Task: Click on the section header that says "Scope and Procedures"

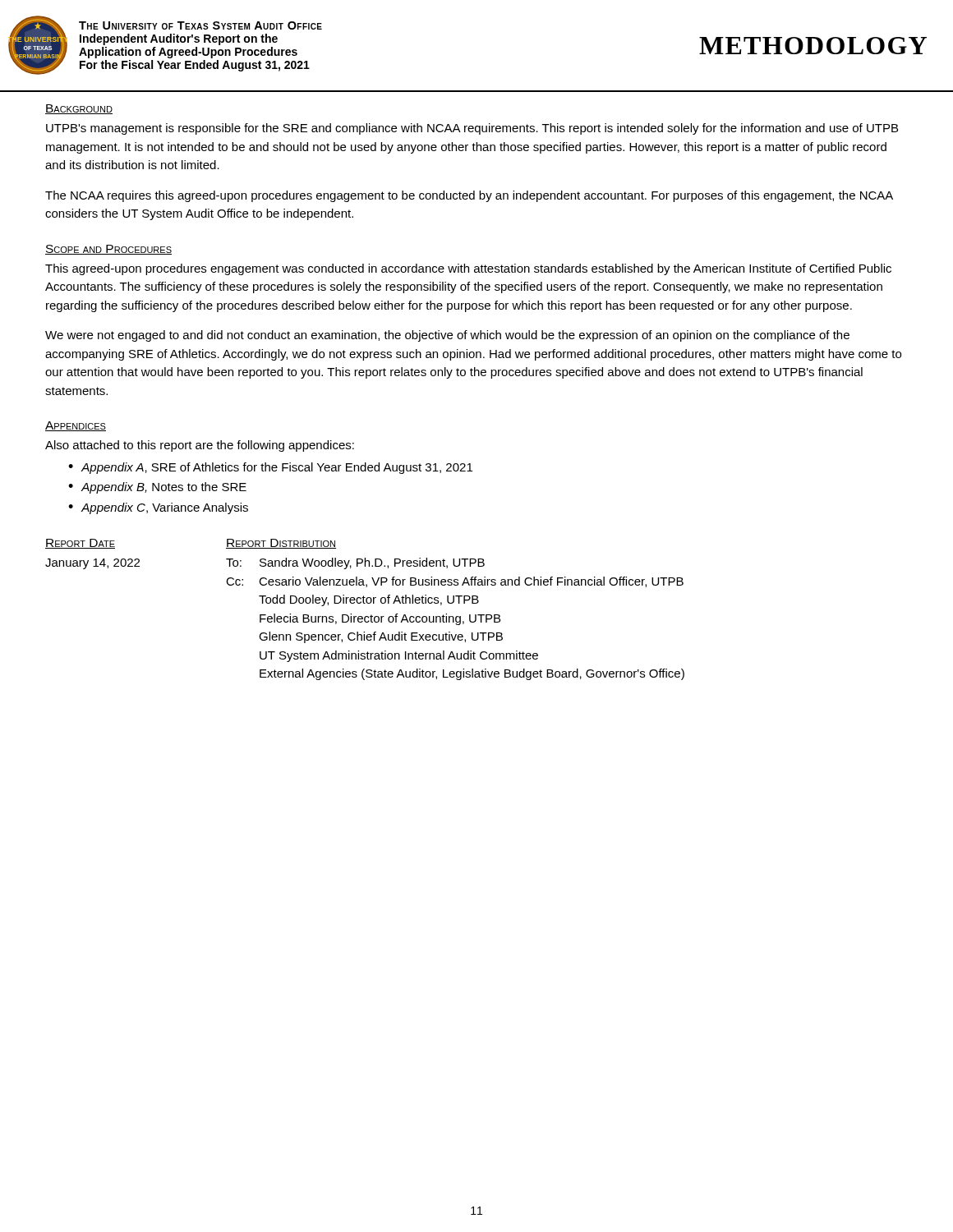Action: [108, 248]
